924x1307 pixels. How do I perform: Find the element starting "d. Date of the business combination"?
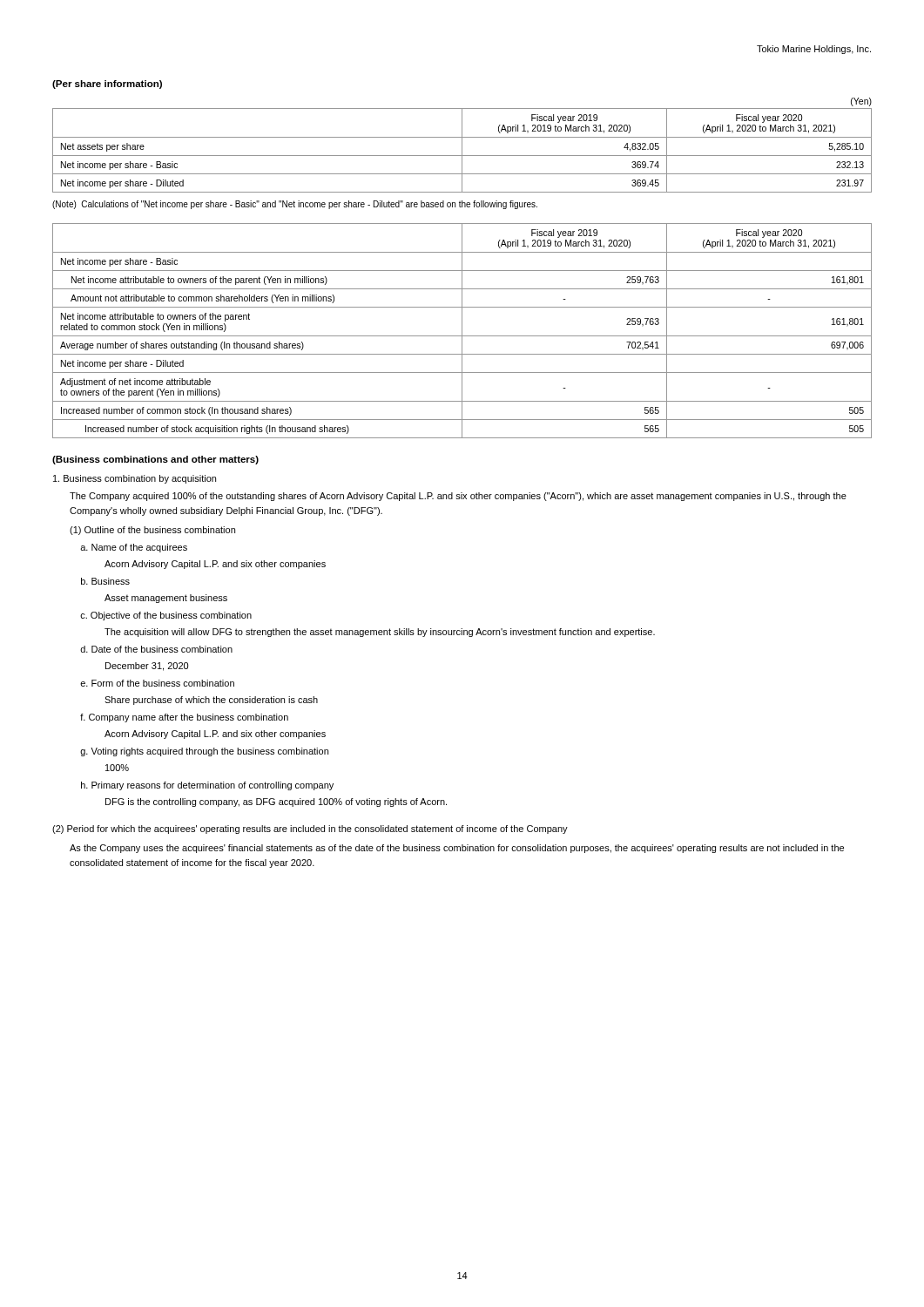(x=151, y=649)
